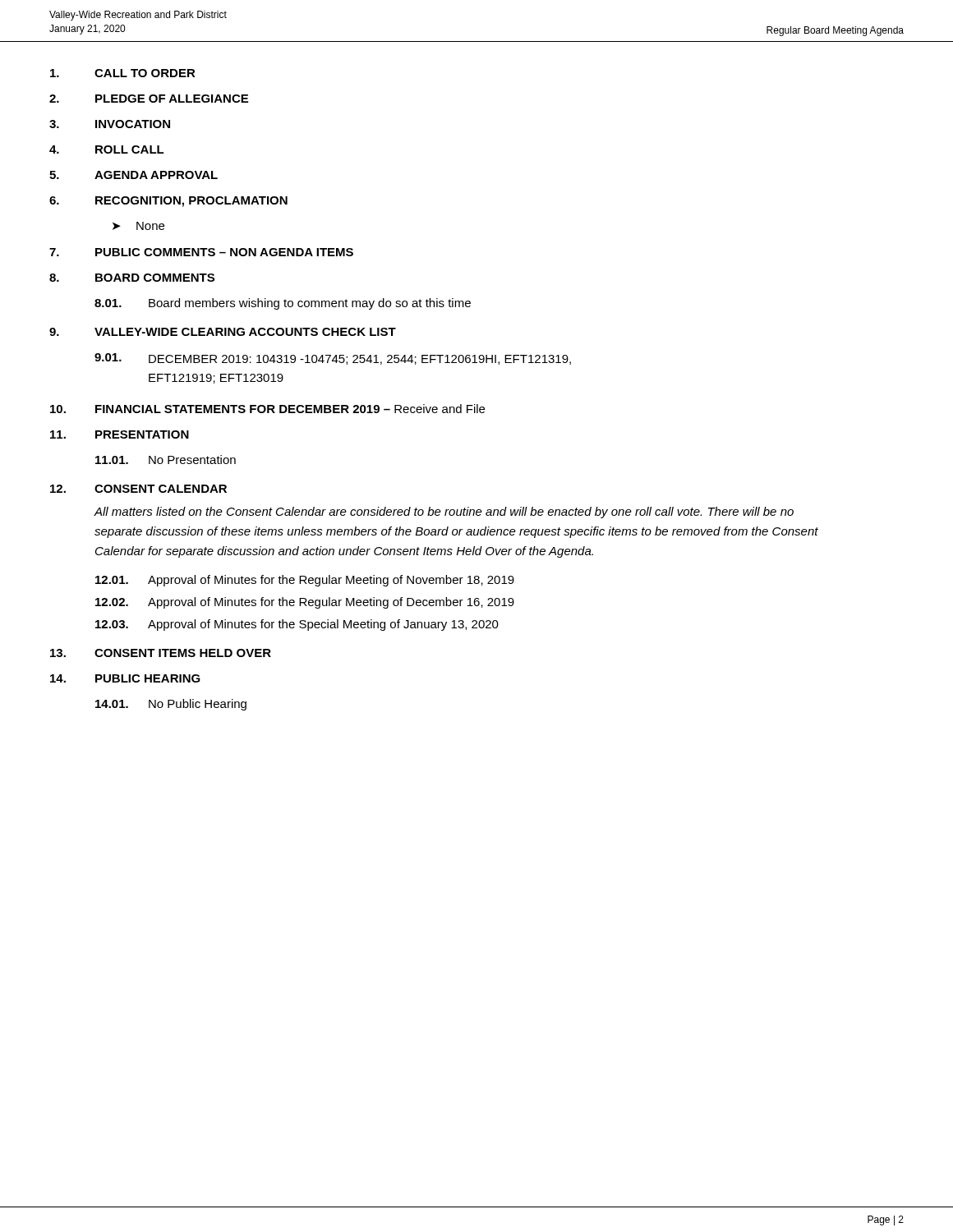This screenshot has width=953, height=1232.
Task: Point to the passage starting "8. BOARD COMMENTS"
Action: point(132,277)
